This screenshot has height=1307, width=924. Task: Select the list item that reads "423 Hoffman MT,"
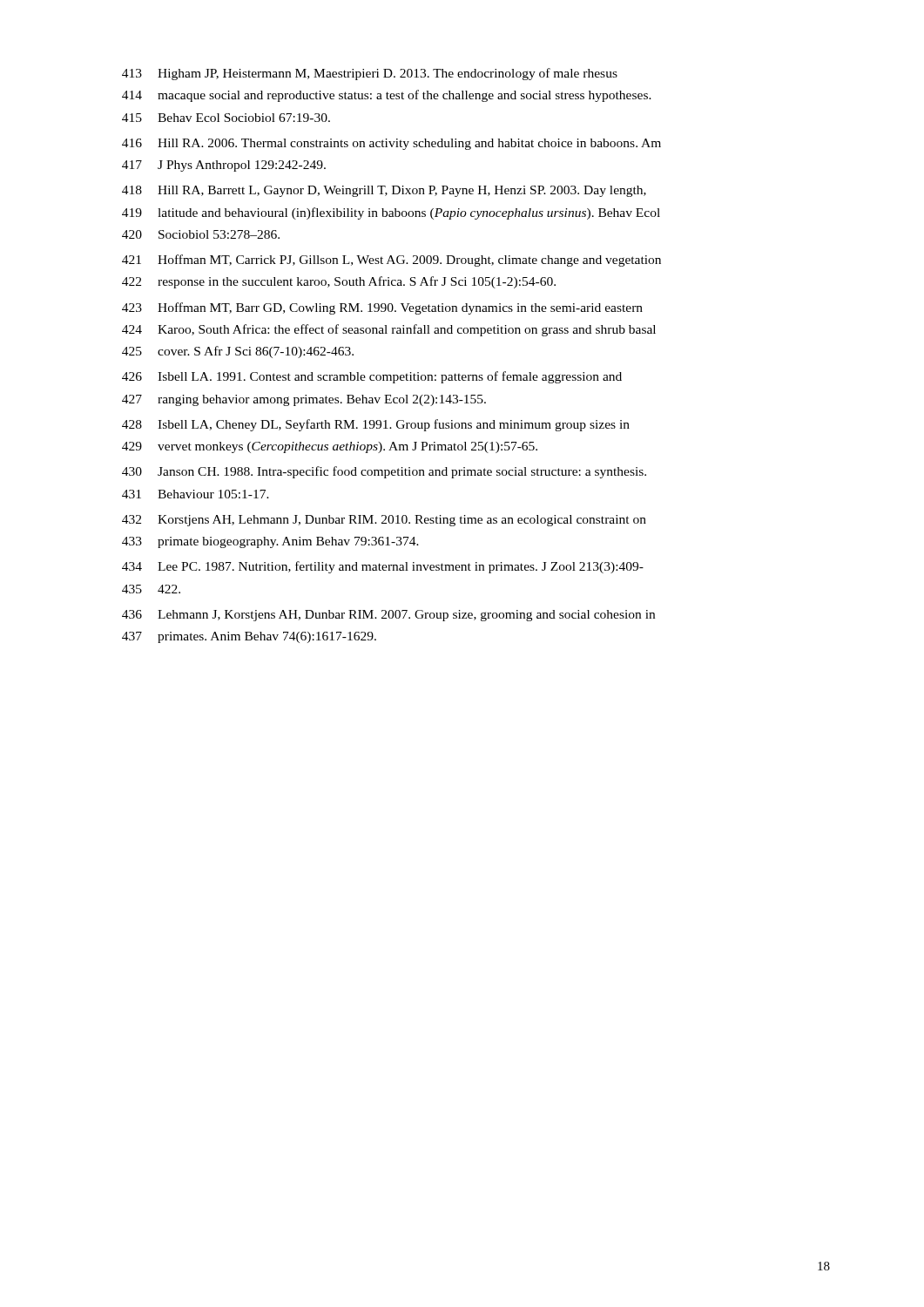pyautogui.click(x=462, y=307)
